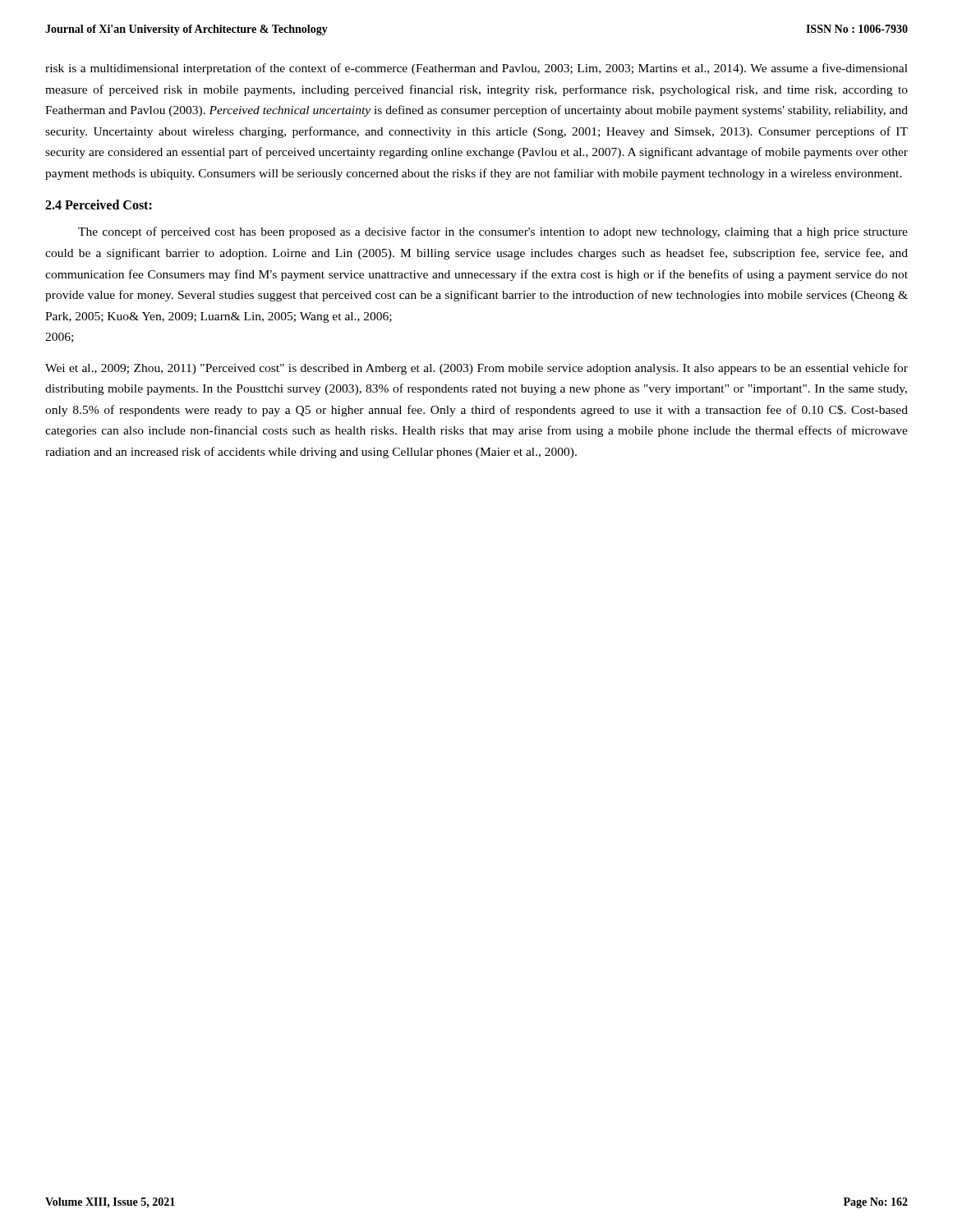The width and height of the screenshot is (953, 1232).
Task: Locate the text block with the text "The concept of perceived cost has"
Action: (x=476, y=284)
